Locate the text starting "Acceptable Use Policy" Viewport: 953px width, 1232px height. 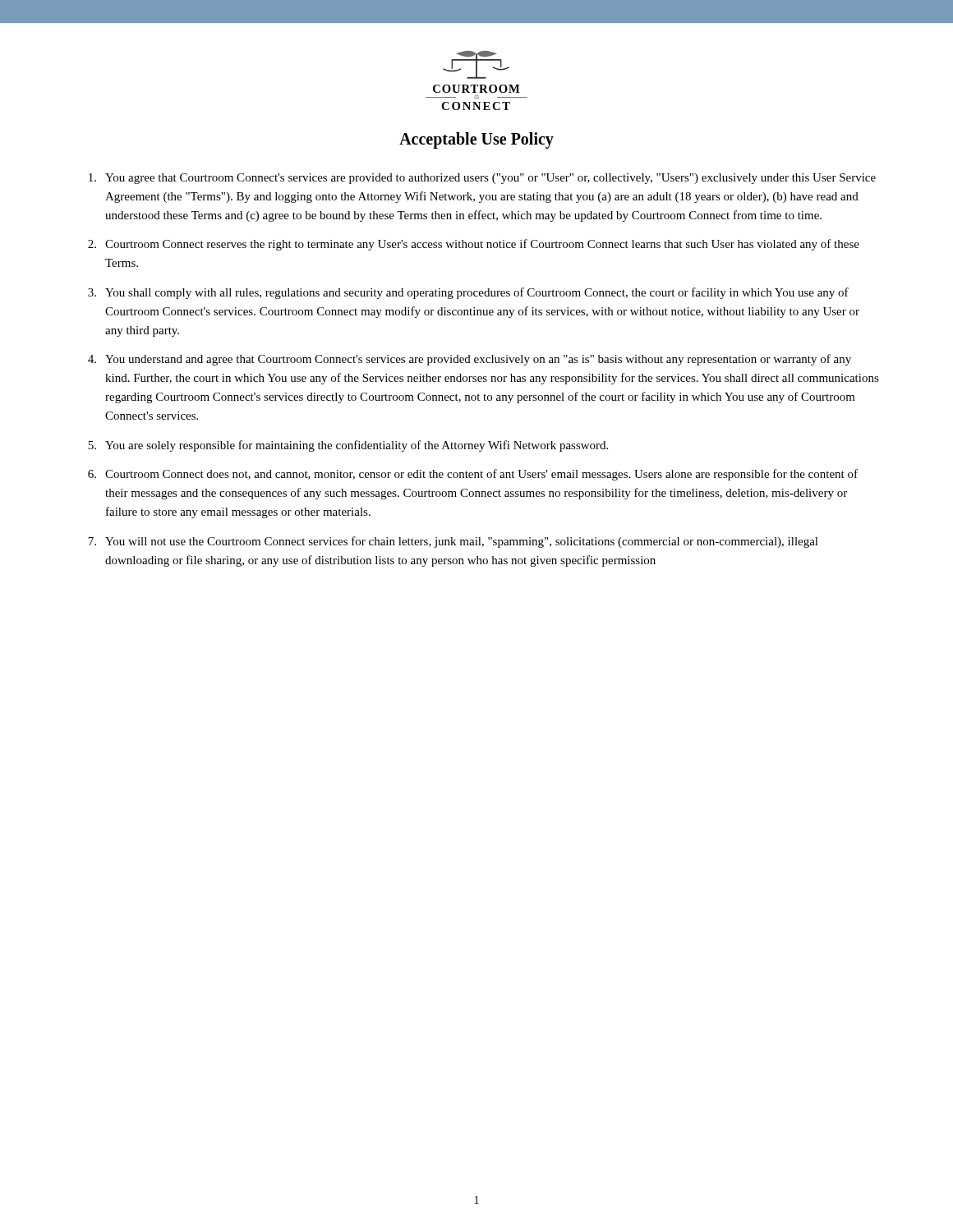point(476,139)
